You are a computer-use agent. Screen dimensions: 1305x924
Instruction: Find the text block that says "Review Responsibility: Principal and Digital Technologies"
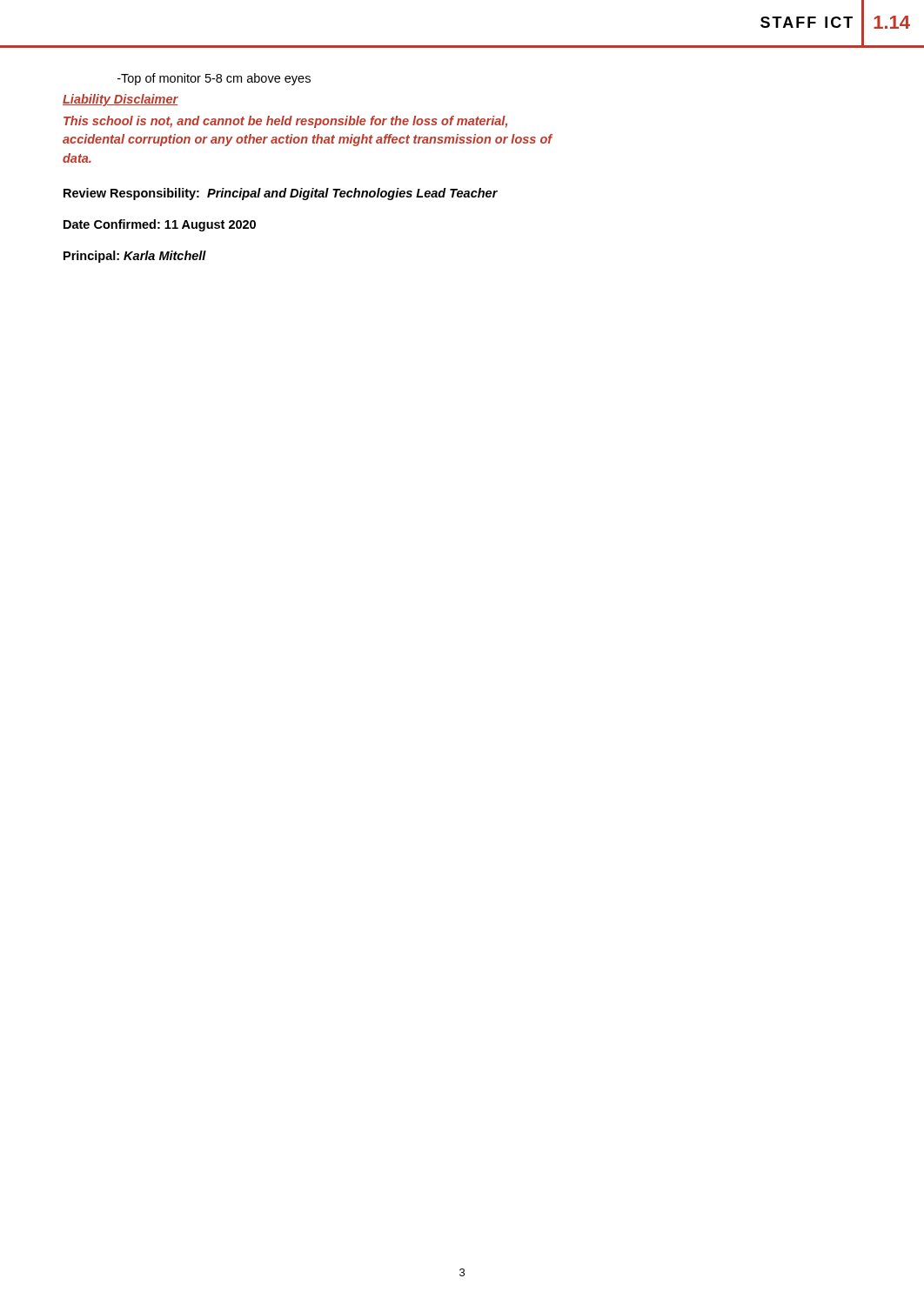point(280,193)
